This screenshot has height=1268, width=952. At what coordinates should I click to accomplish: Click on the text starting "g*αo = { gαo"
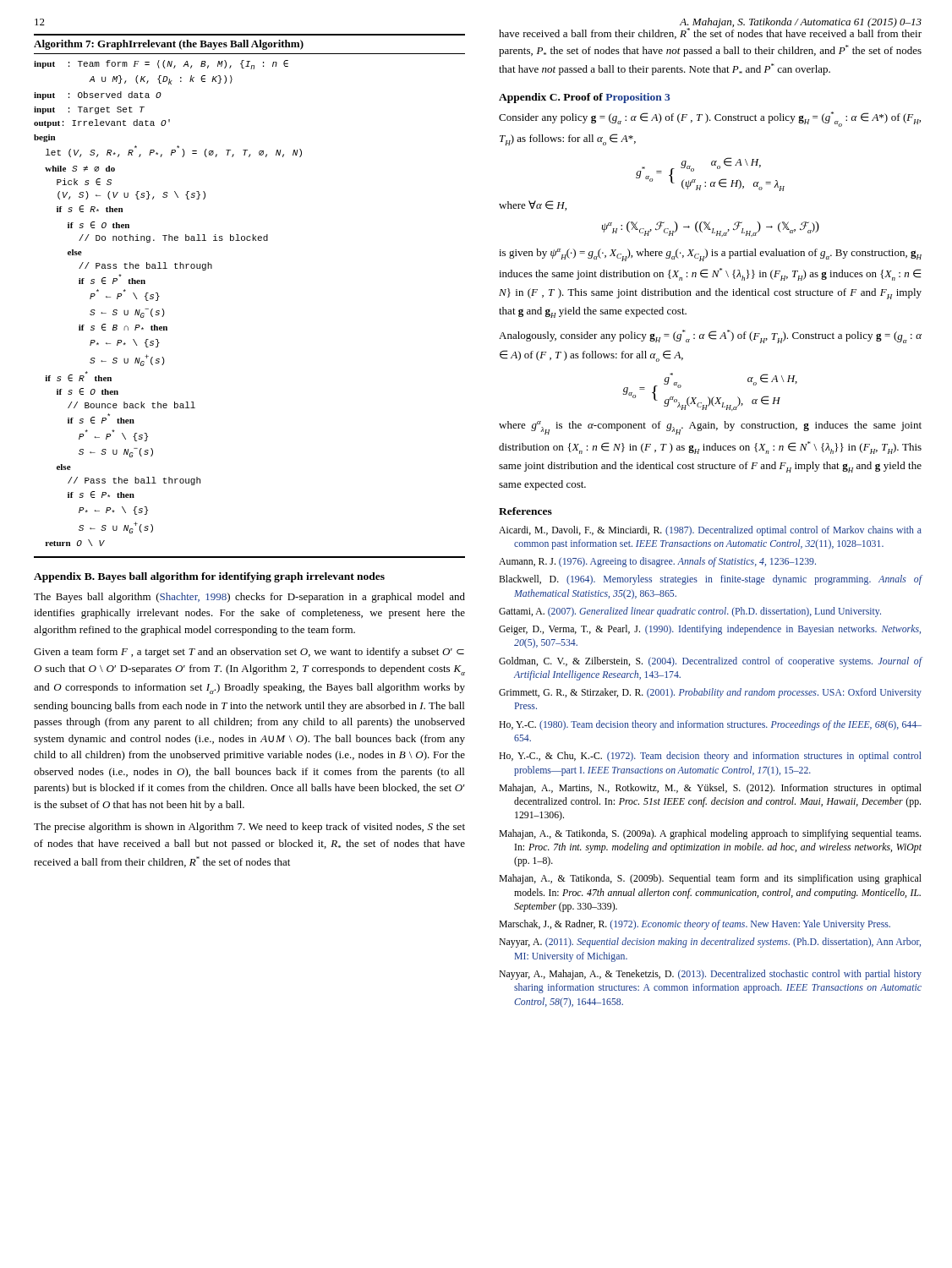(x=710, y=174)
